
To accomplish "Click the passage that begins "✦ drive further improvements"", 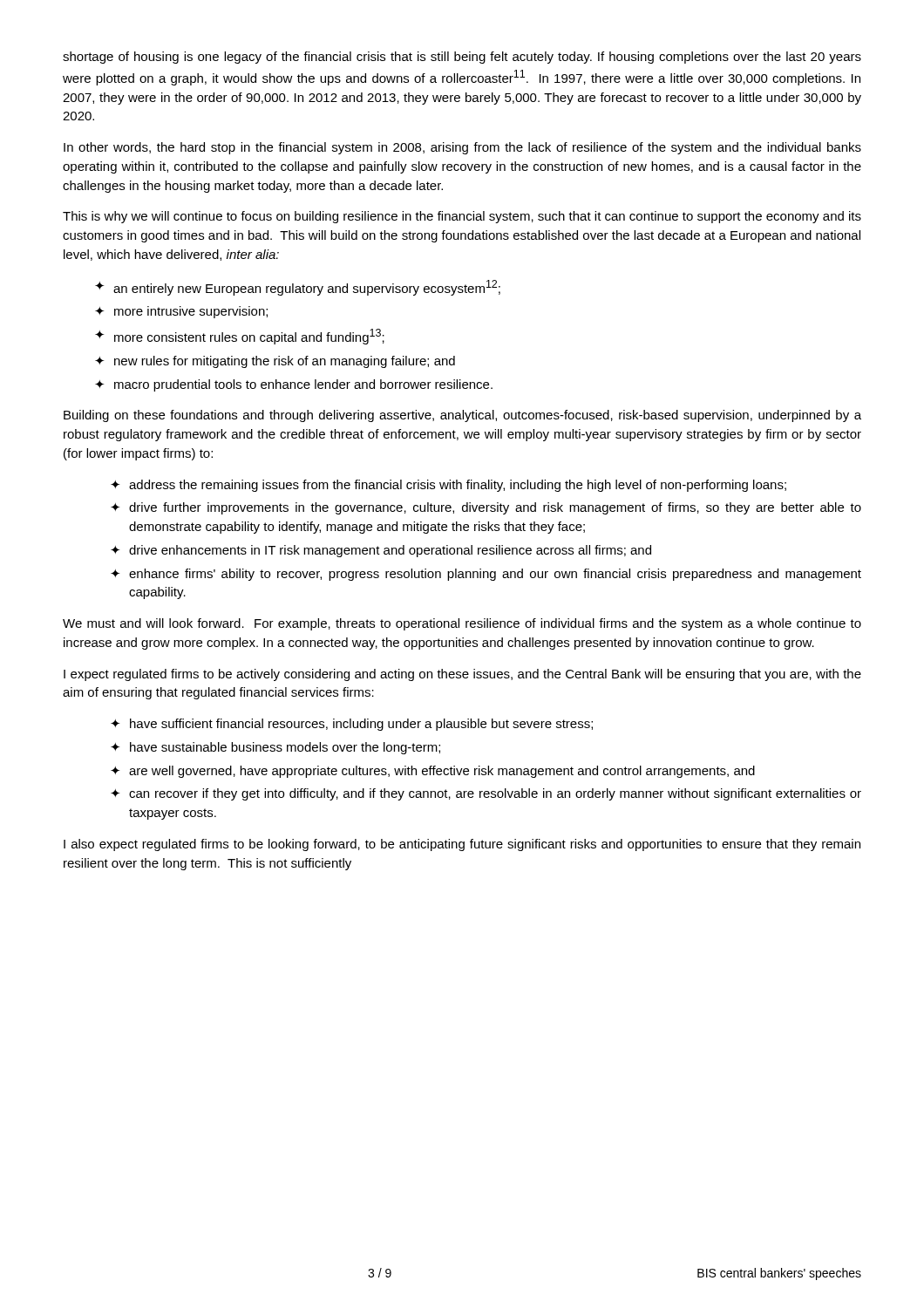I will click(x=486, y=517).
